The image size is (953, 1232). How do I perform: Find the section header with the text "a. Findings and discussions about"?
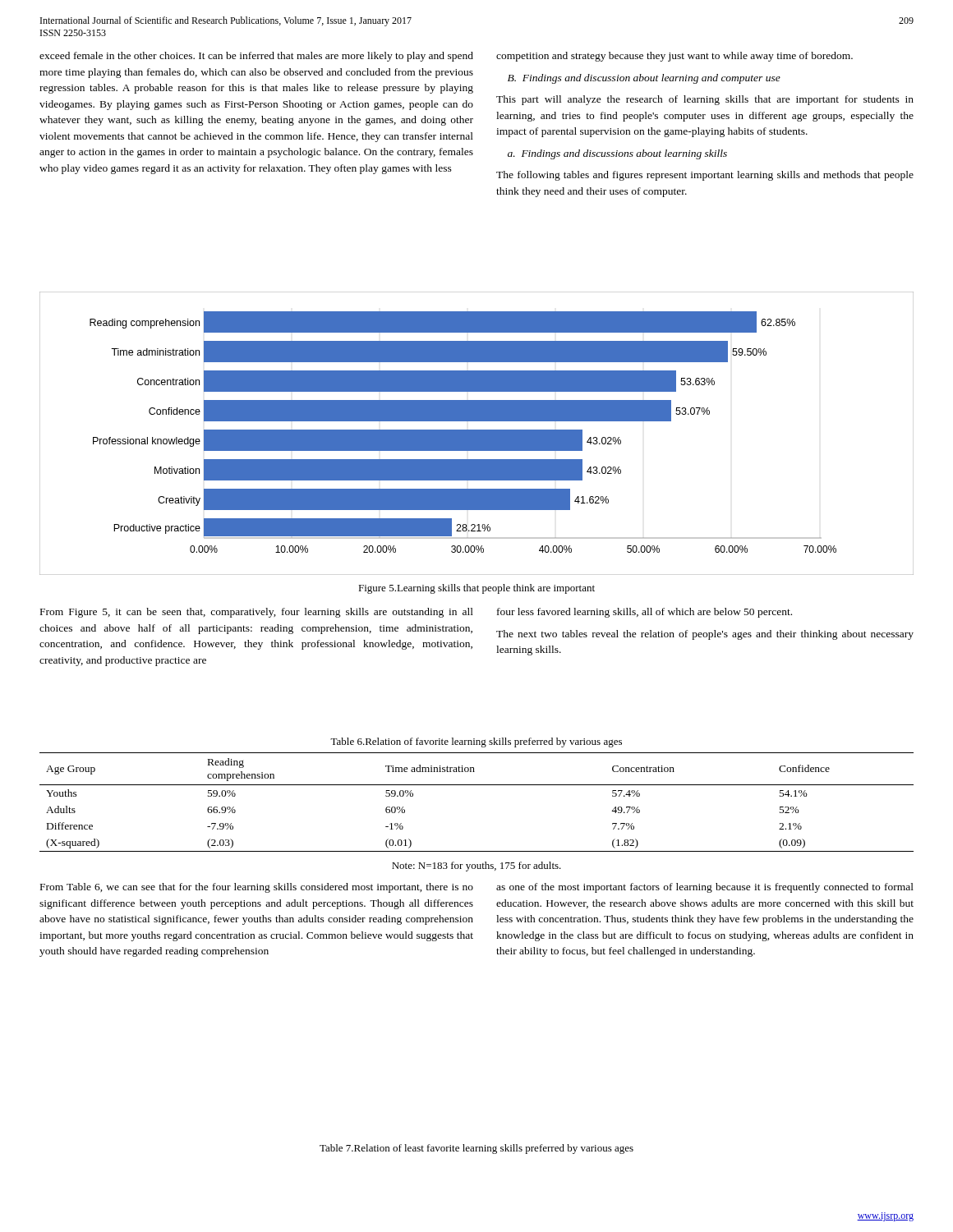point(705,153)
